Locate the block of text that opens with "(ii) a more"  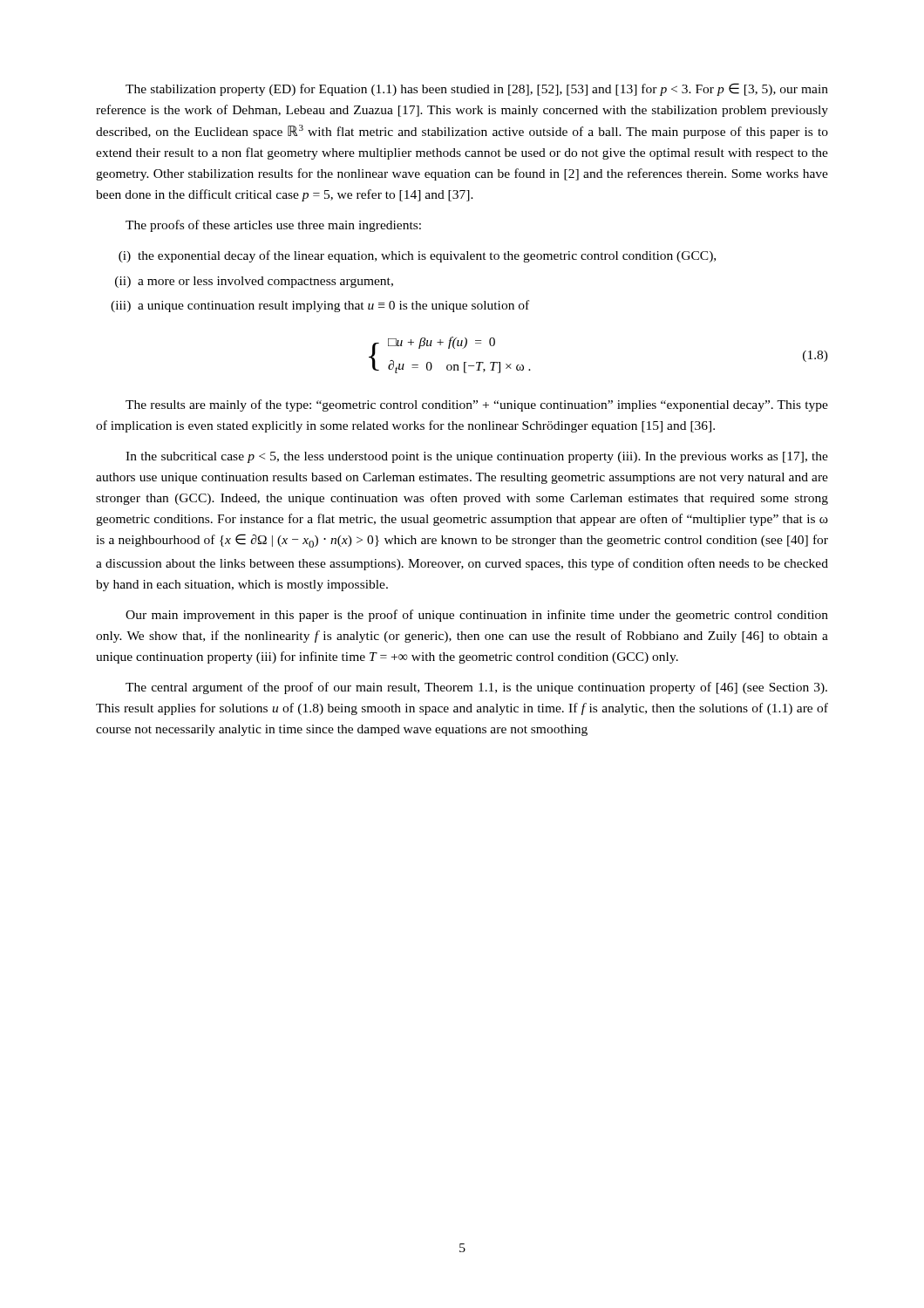coord(254,282)
